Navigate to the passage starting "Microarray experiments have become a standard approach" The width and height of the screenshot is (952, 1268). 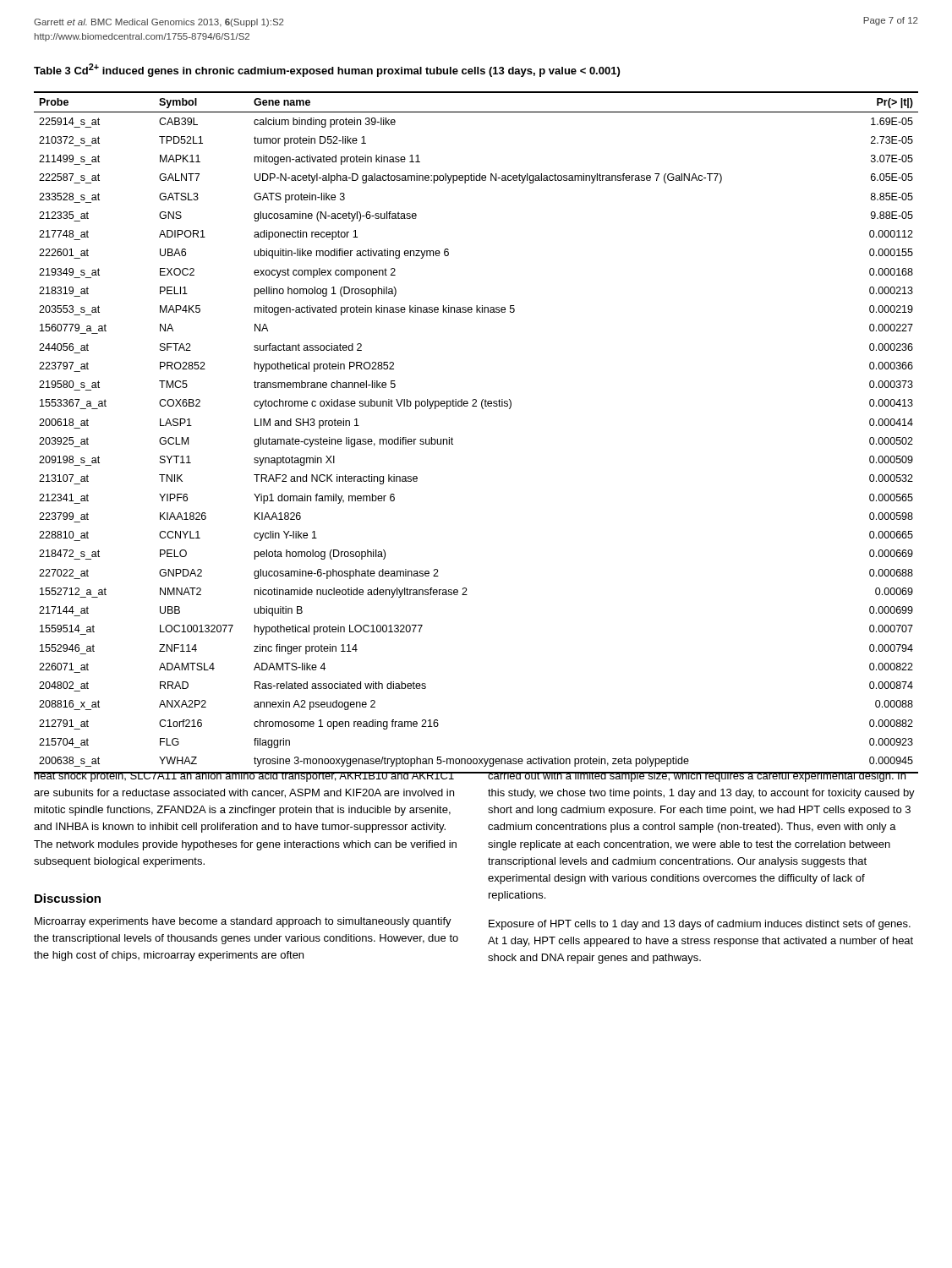pos(246,938)
